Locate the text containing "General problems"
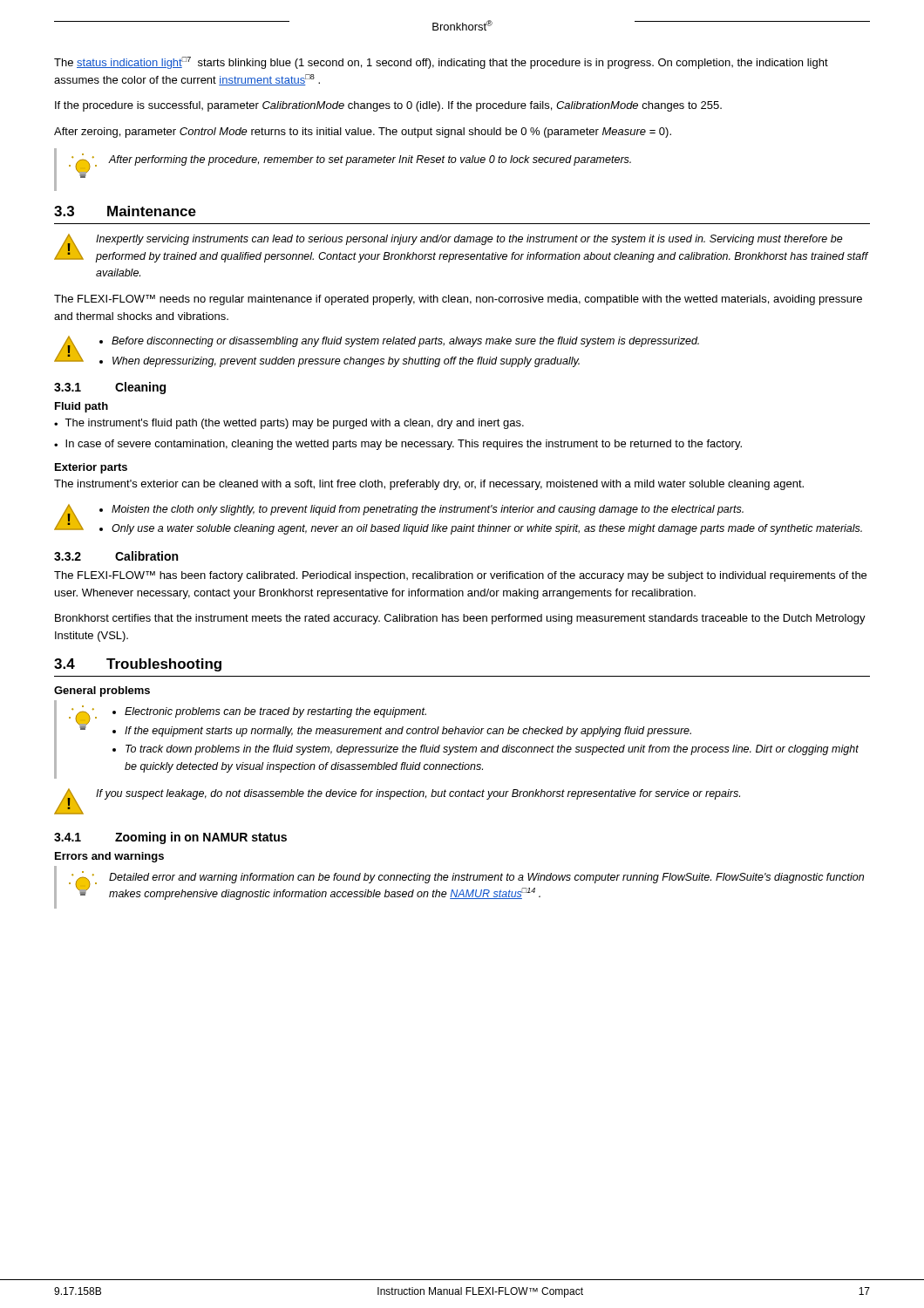 pos(102,691)
